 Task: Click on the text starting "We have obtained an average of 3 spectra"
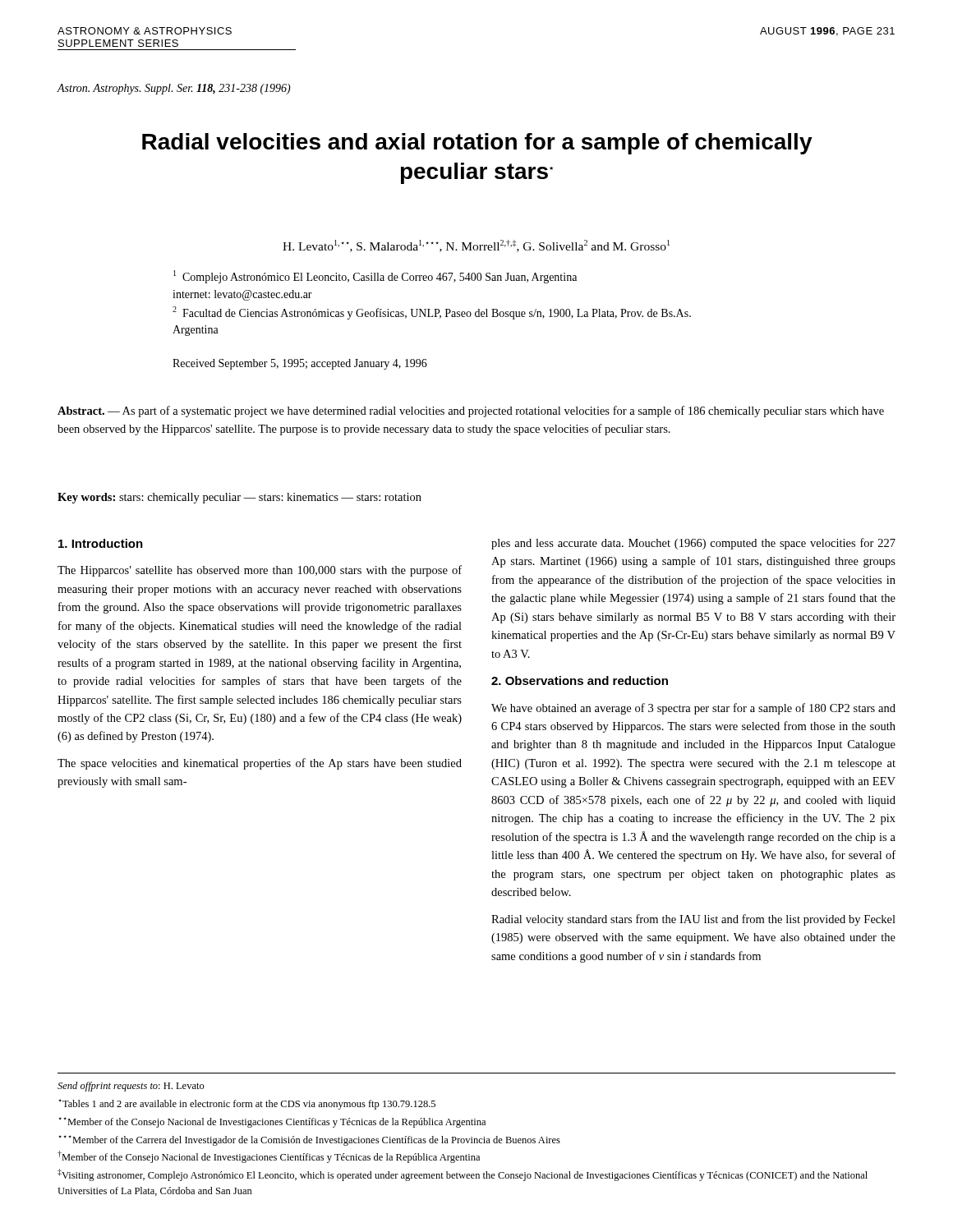[x=693, y=832]
